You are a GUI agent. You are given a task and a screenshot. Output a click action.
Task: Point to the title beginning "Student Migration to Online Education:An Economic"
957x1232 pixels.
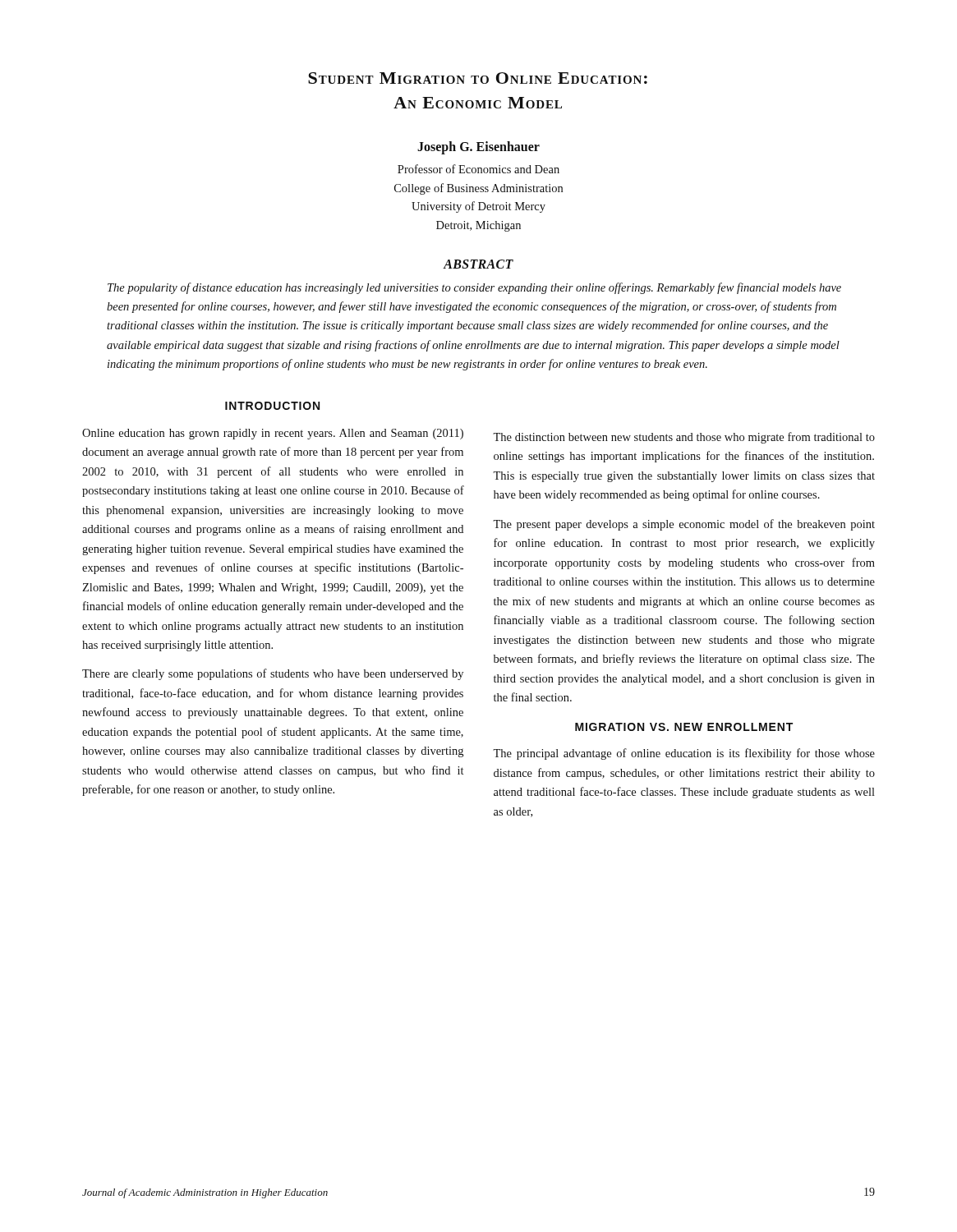(478, 90)
